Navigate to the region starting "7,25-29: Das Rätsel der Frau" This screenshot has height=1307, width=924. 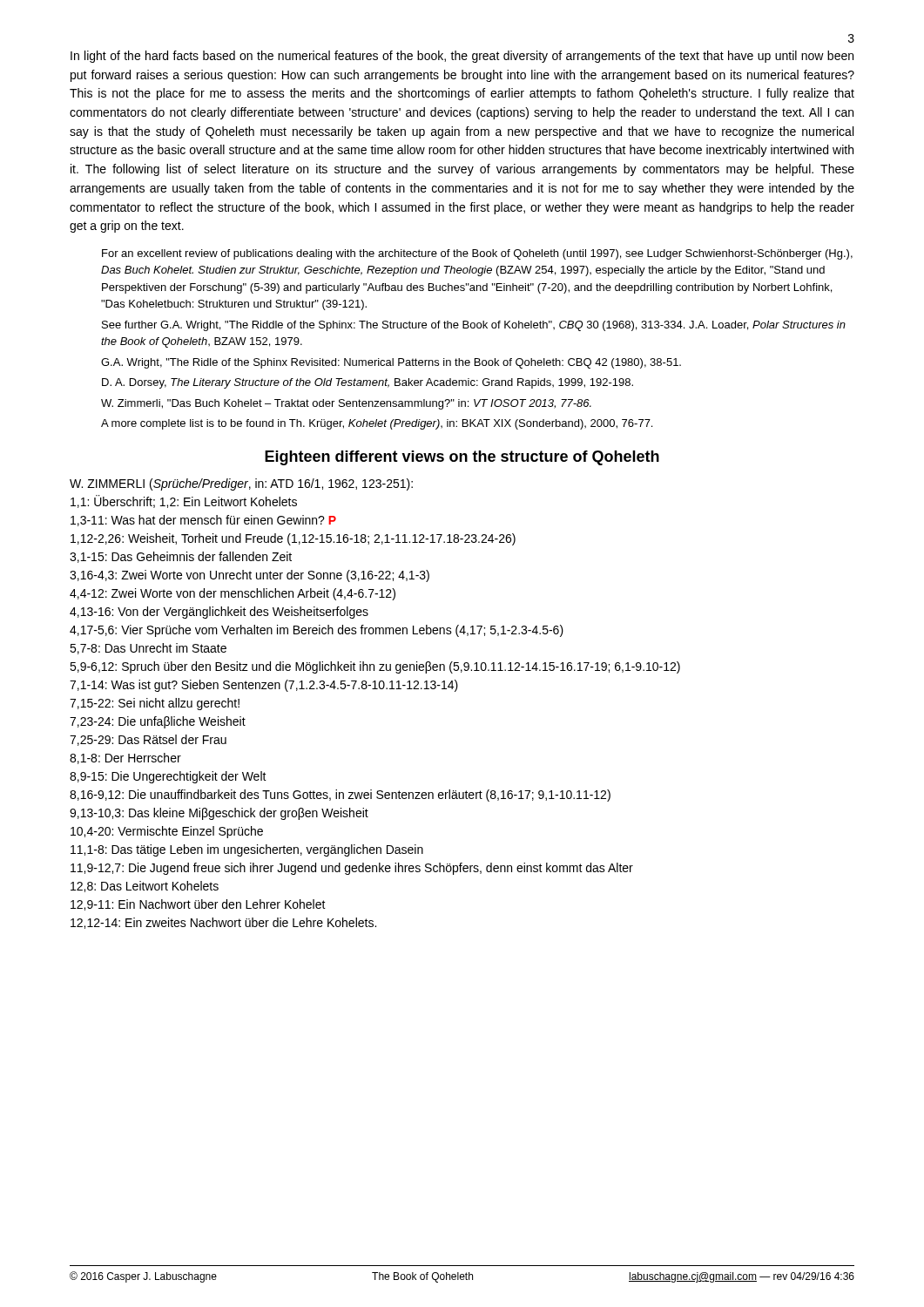tap(148, 740)
